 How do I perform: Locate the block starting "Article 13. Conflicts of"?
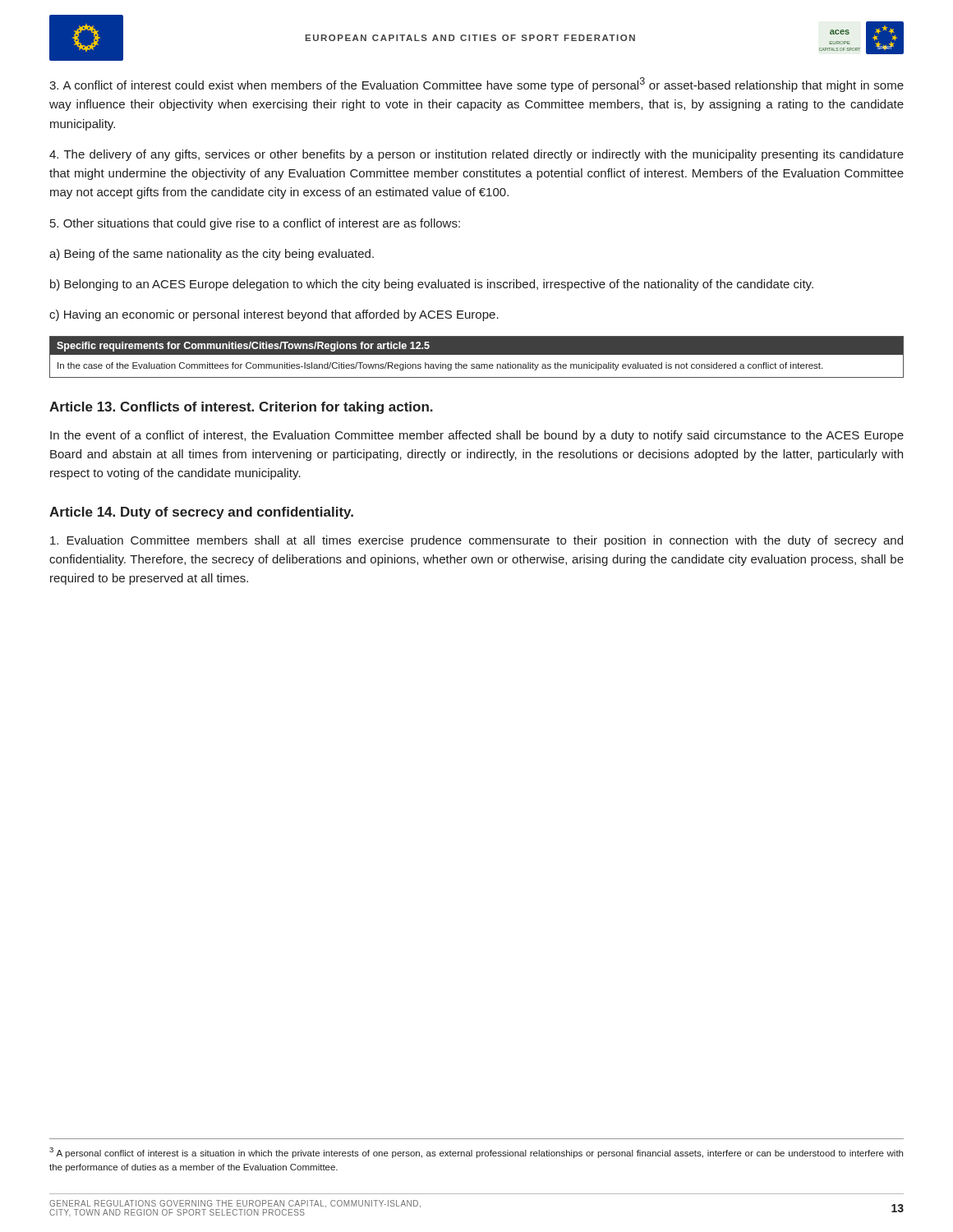click(x=241, y=407)
